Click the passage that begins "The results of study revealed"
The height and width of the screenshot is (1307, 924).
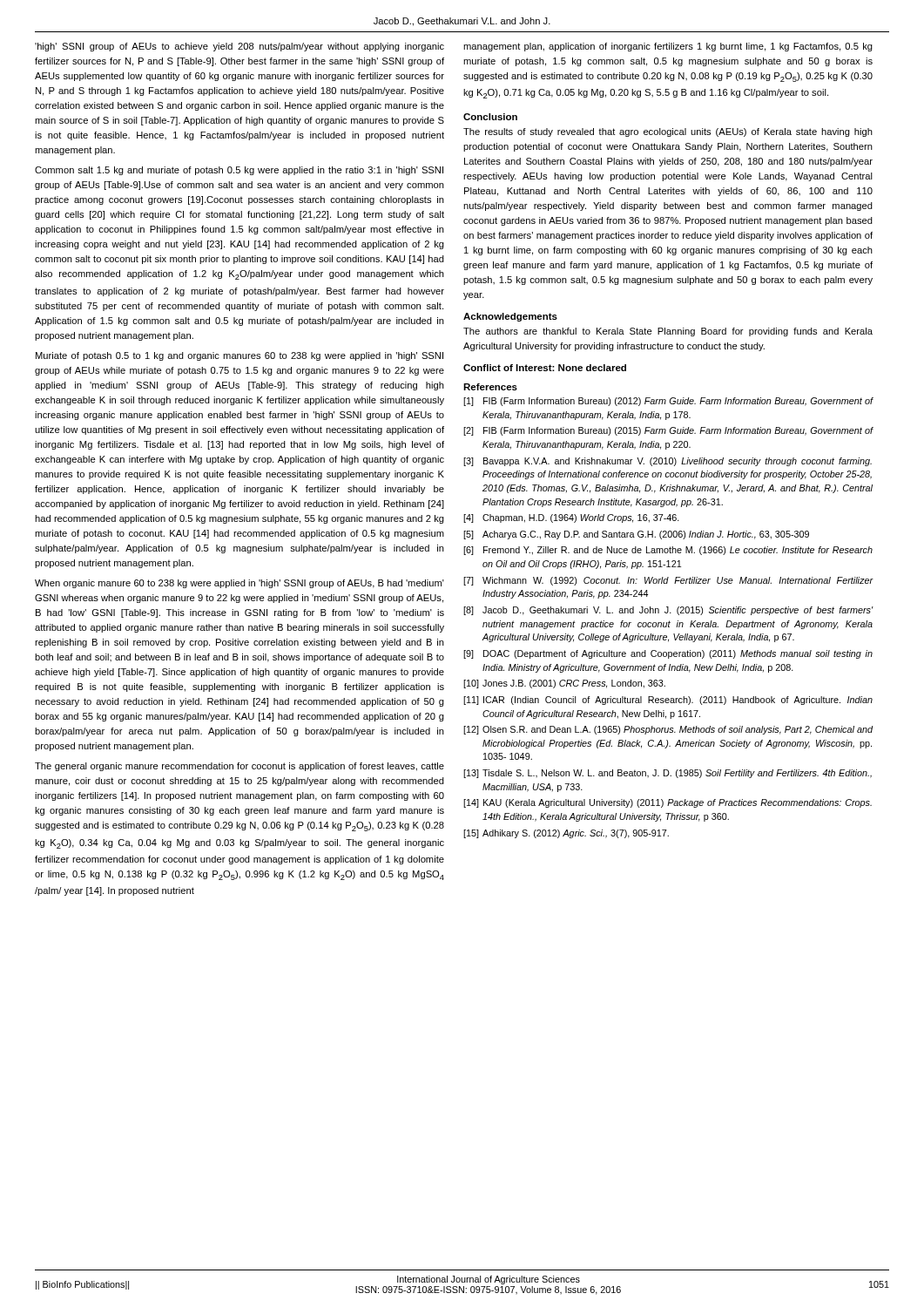click(x=668, y=213)
